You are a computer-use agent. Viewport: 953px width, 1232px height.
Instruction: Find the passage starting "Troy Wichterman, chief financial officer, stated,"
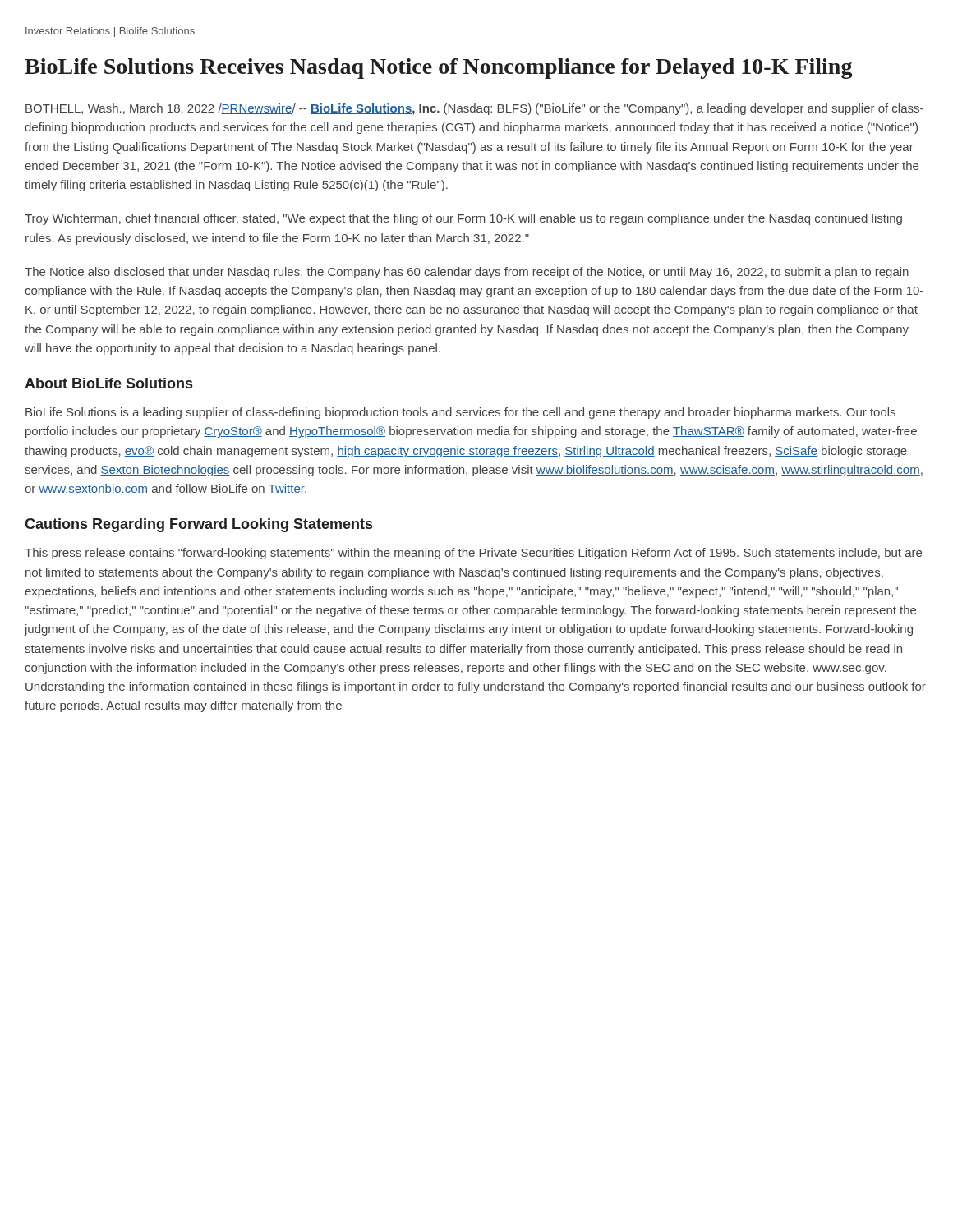(x=464, y=228)
